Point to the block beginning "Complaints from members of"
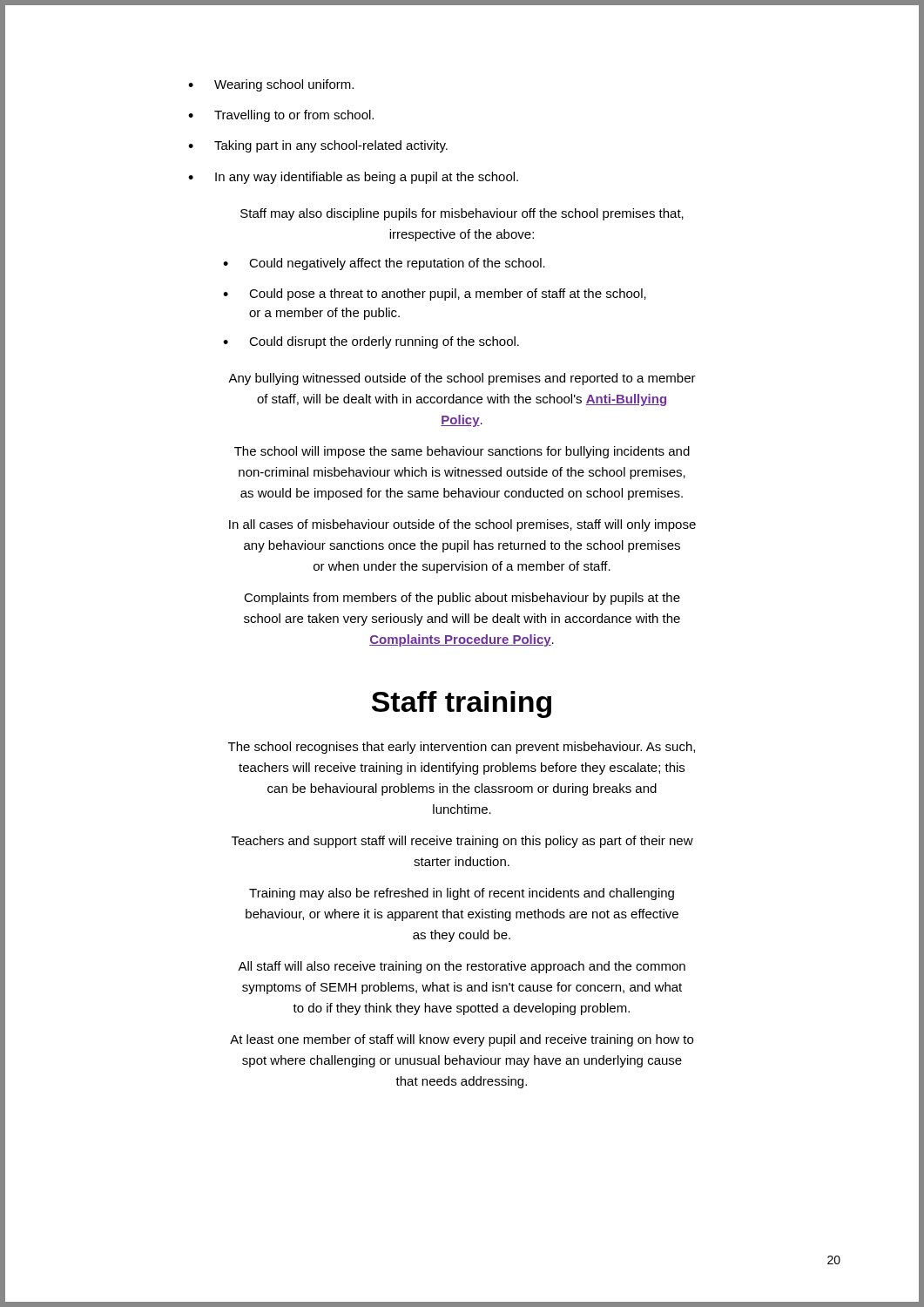This screenshot has height=1307, width=924. tap(462, 618)
